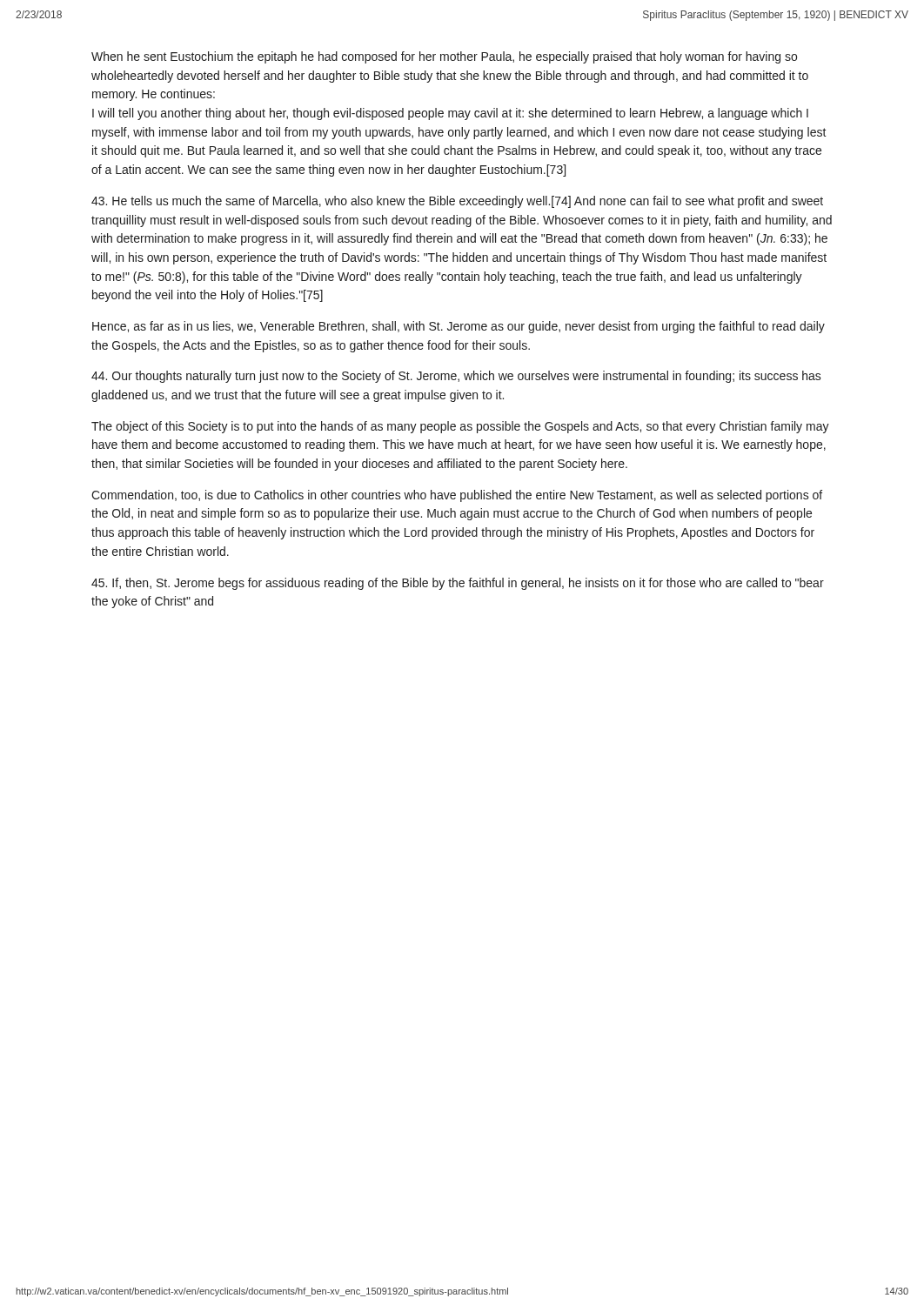This screenshot has height=1305, width=924.
Task: Find the text block with the text "The object of this Society is to put"
Action: (460, 445)
